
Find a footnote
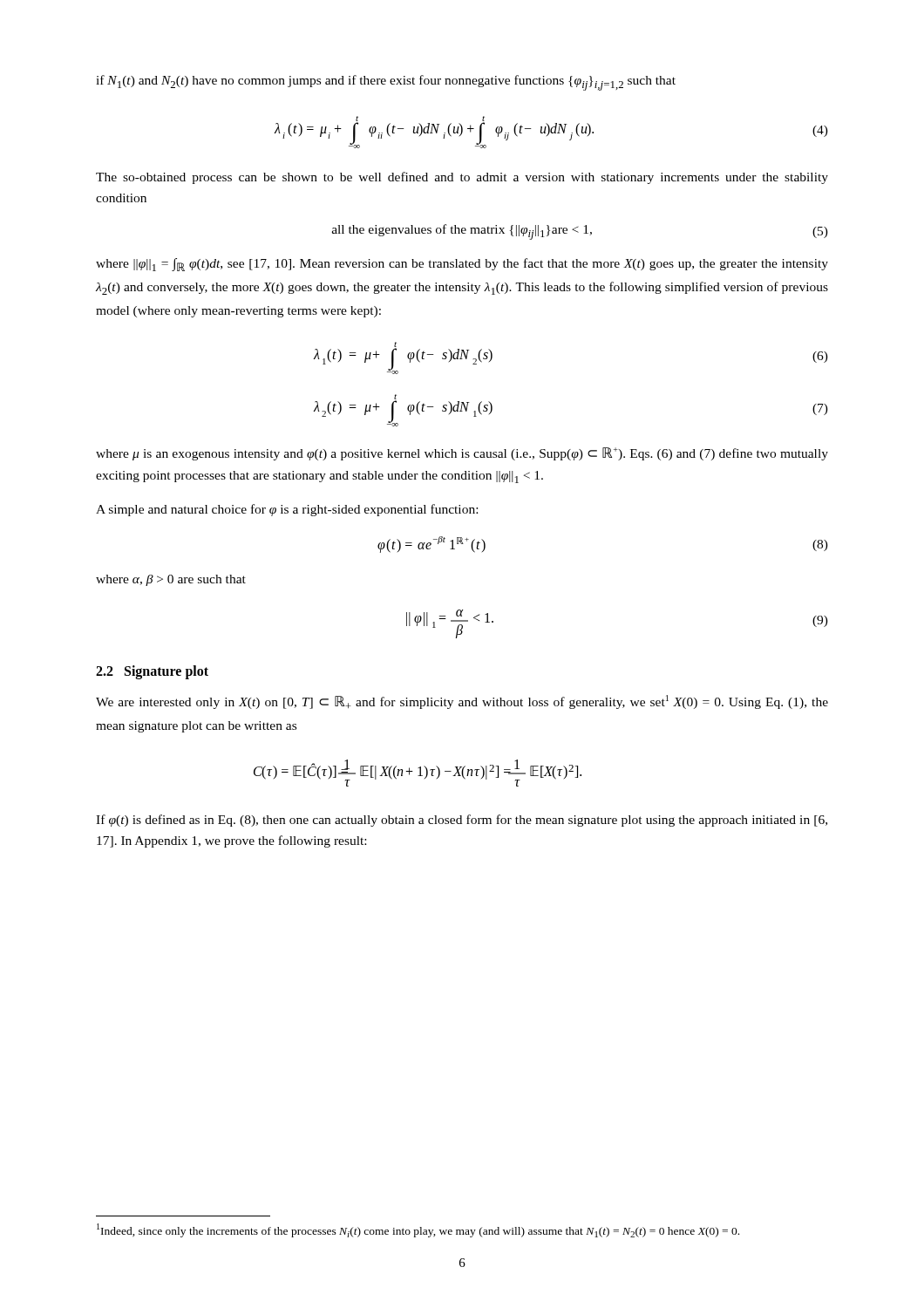[418, 1231]
